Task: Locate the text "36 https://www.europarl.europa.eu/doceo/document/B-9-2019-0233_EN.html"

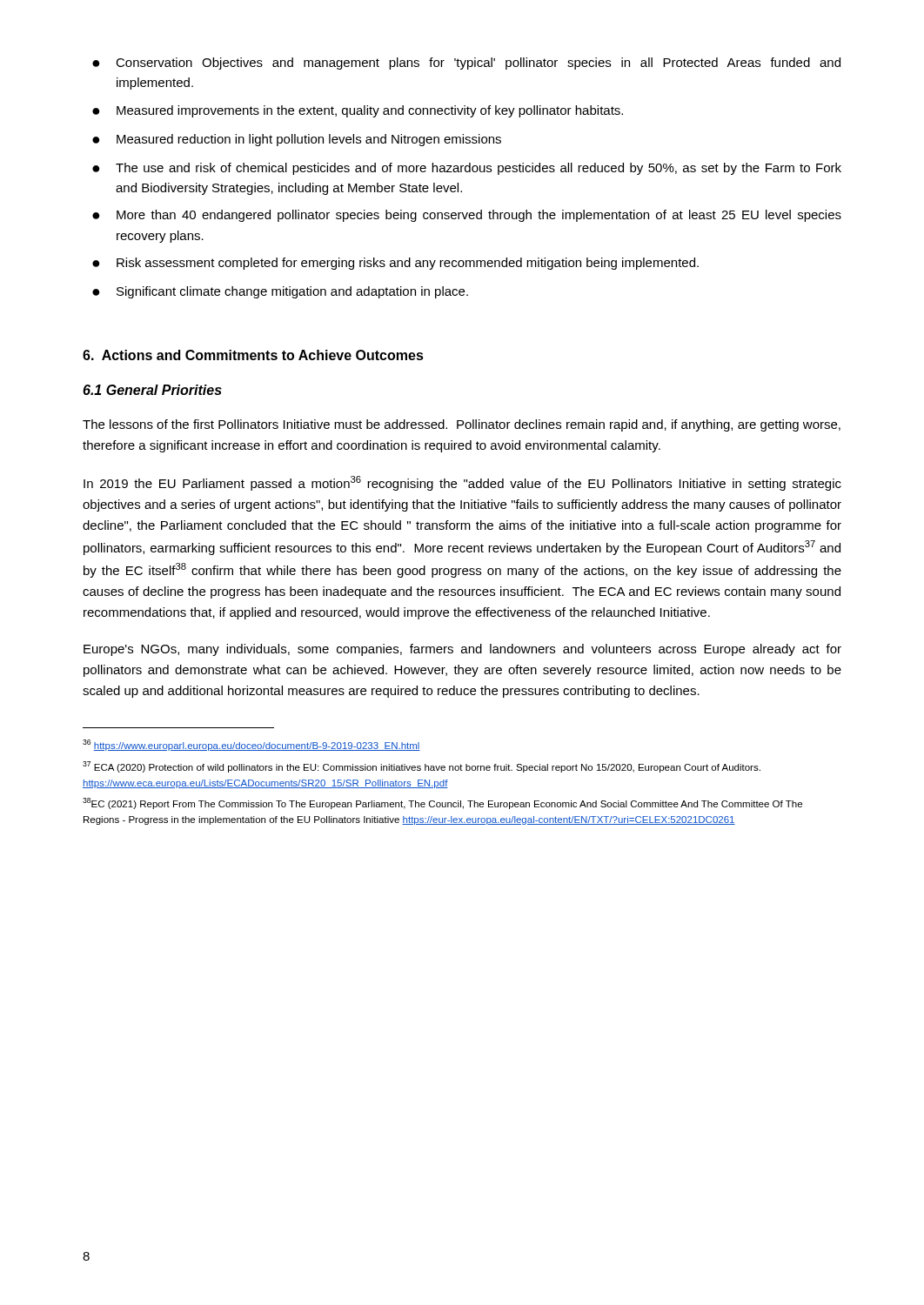Action: (x=251, y=744)
